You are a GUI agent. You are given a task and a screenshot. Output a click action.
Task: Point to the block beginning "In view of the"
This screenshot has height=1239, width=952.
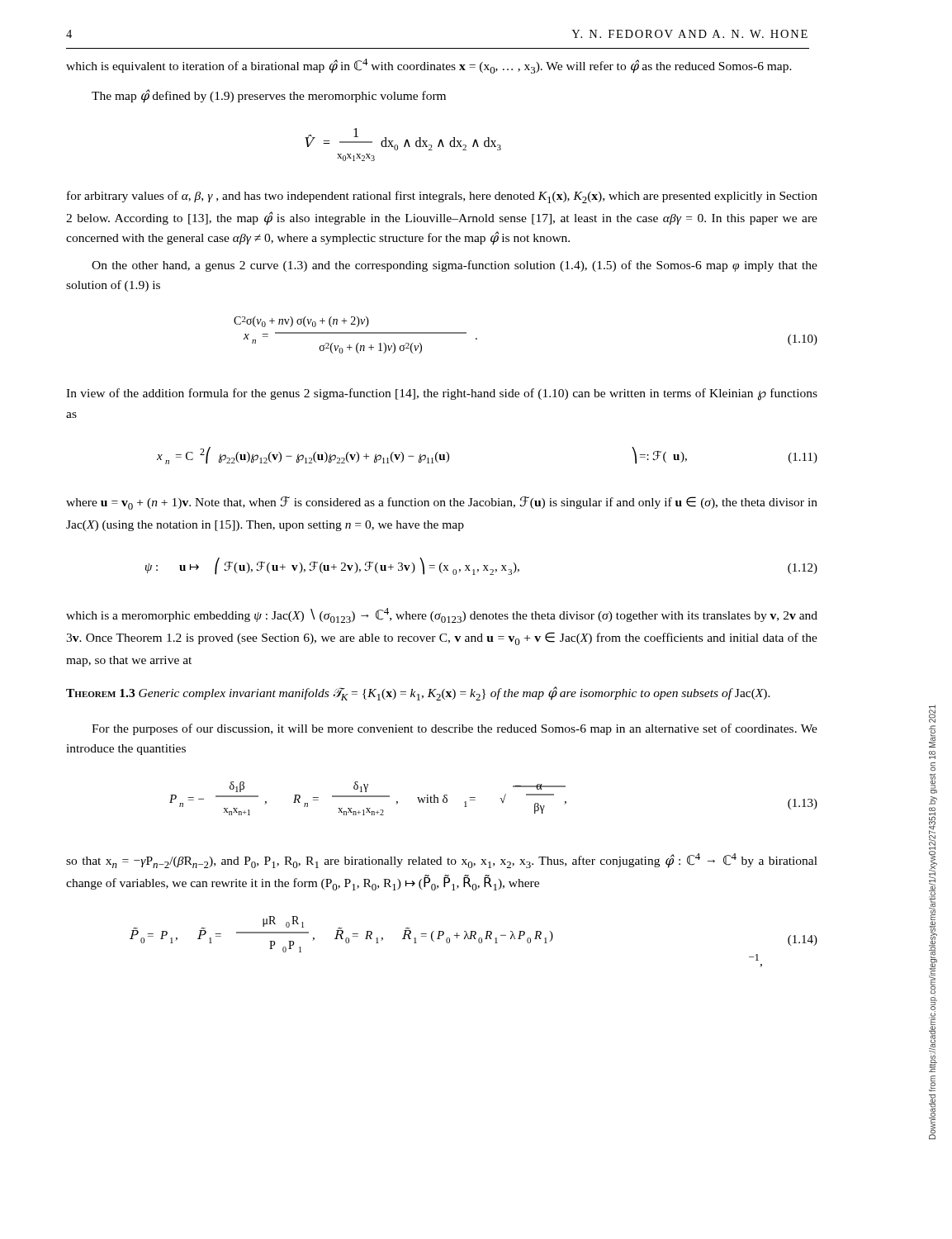(442, 403)
